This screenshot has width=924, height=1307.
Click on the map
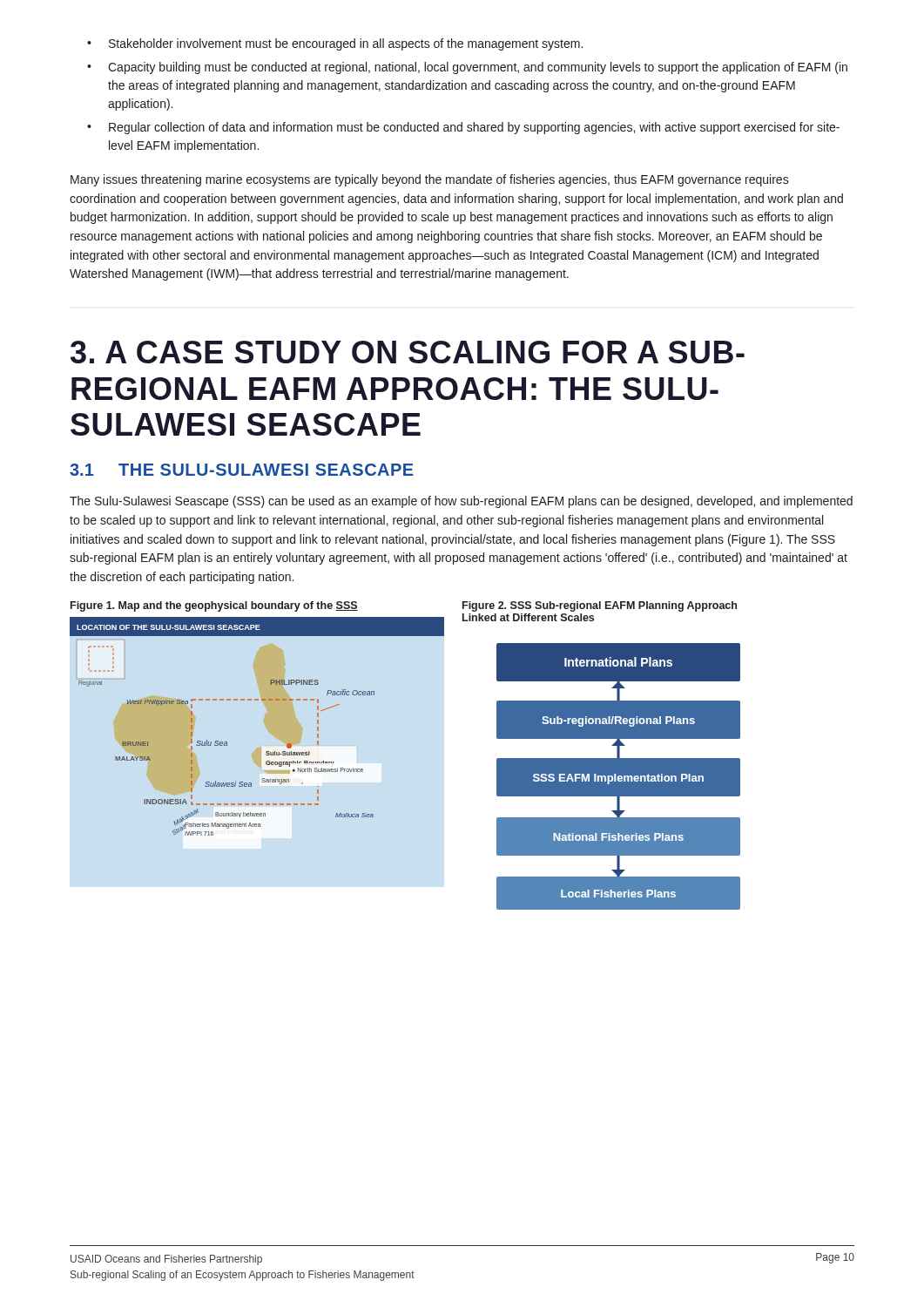pyautogui.click(x=257, y=752)
